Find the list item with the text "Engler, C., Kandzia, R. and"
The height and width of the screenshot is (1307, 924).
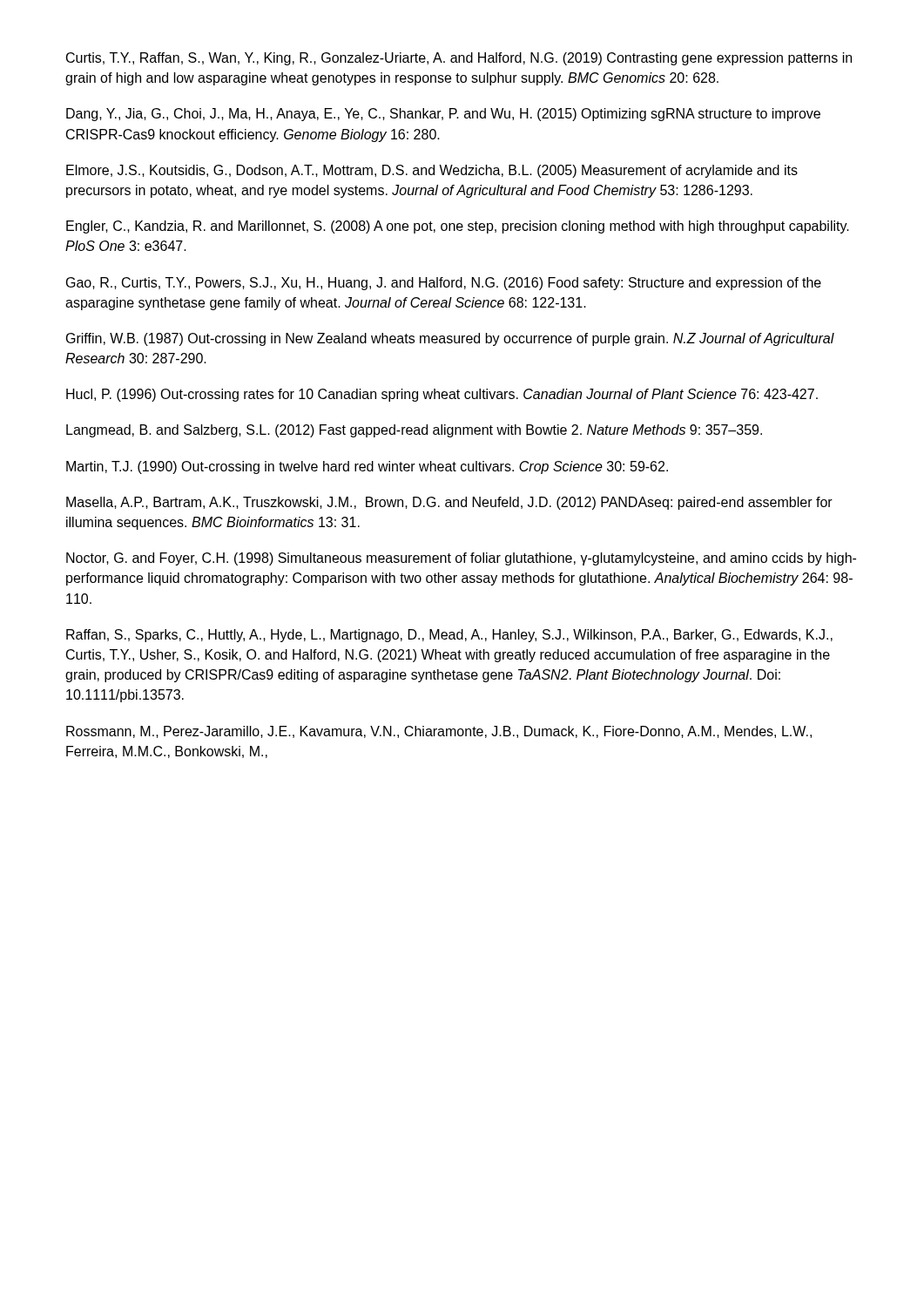[x=458, y=236]
